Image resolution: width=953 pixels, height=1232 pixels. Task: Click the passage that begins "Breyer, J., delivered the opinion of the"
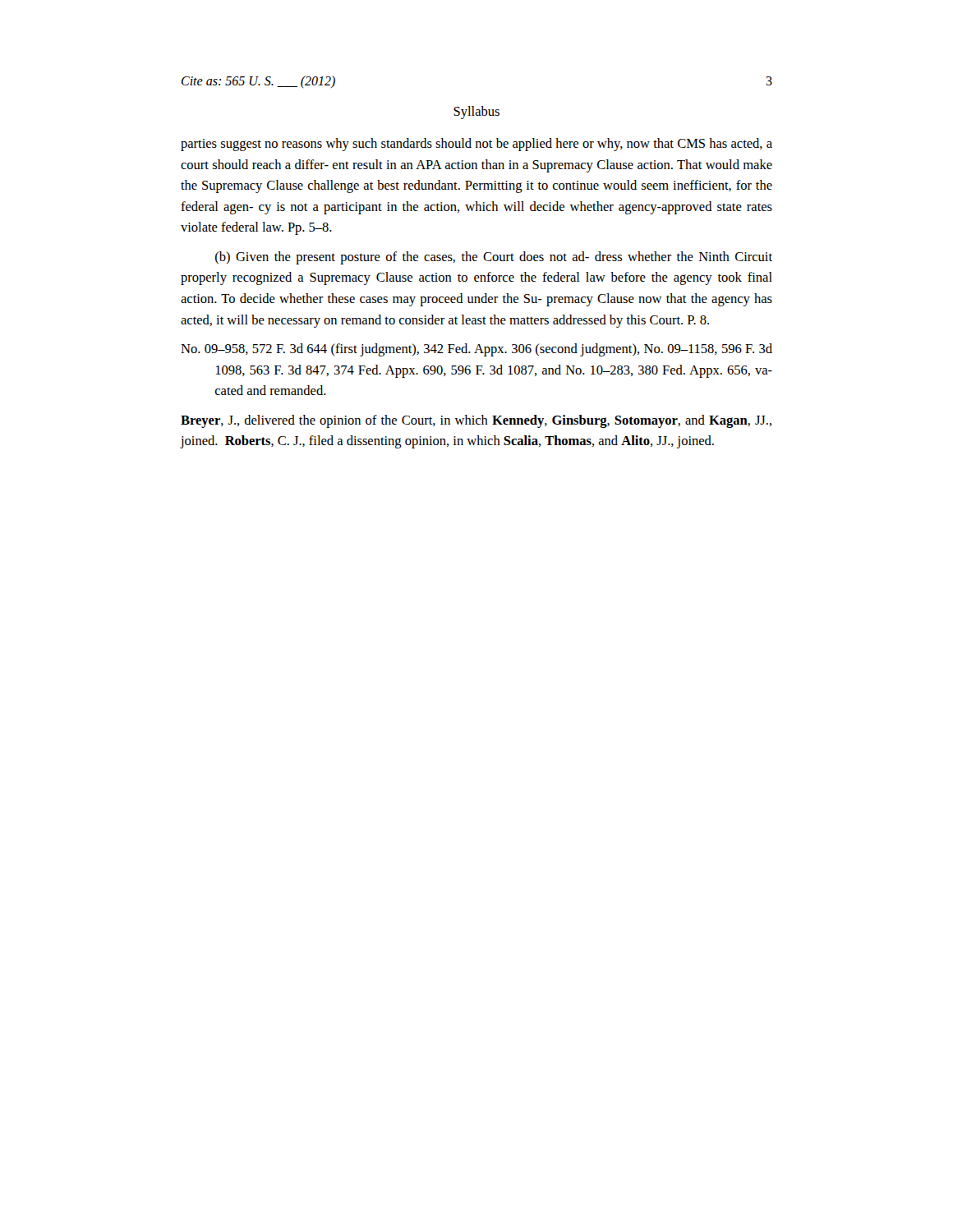tap(476, 431)
